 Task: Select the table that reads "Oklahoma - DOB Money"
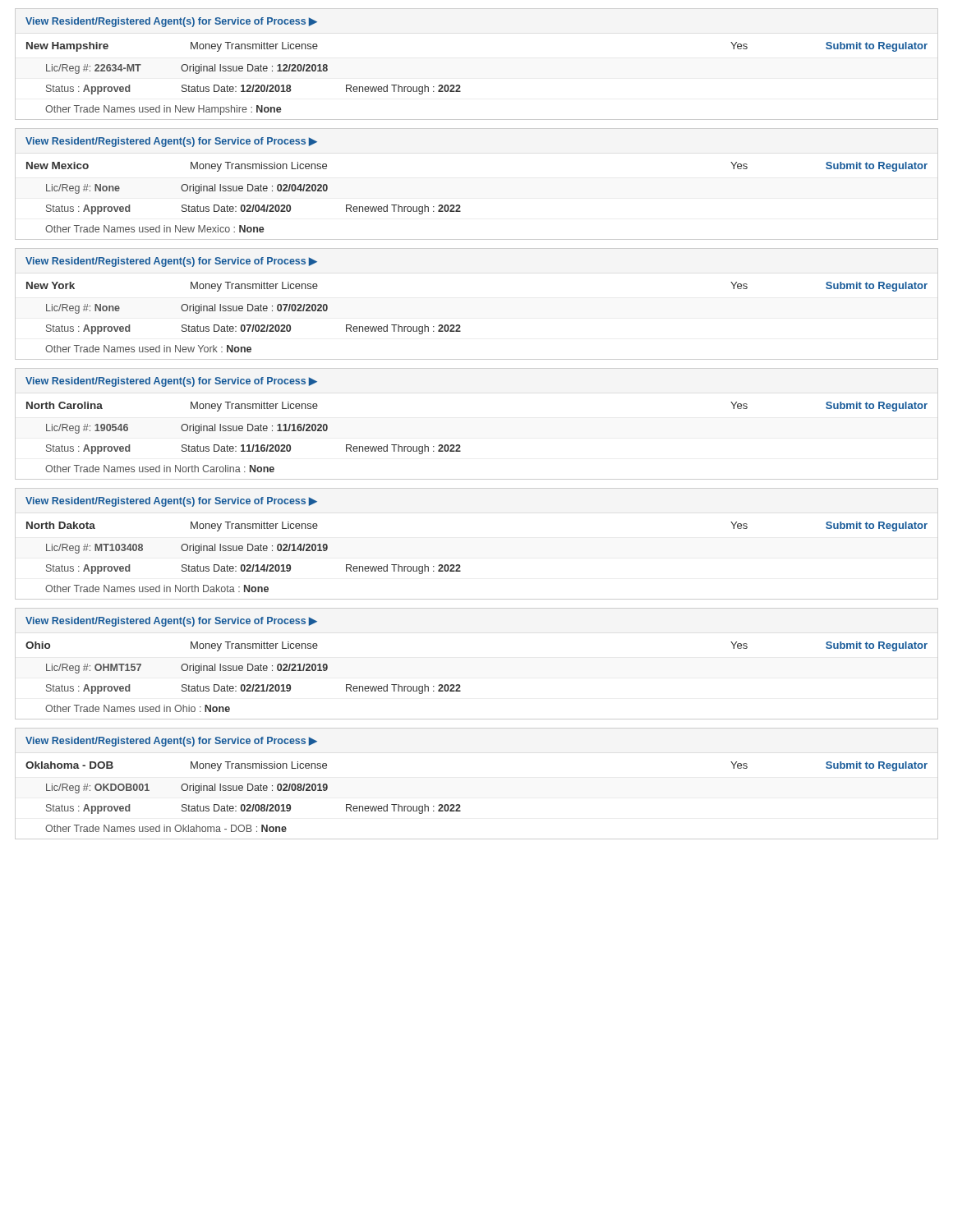point(476,796)
